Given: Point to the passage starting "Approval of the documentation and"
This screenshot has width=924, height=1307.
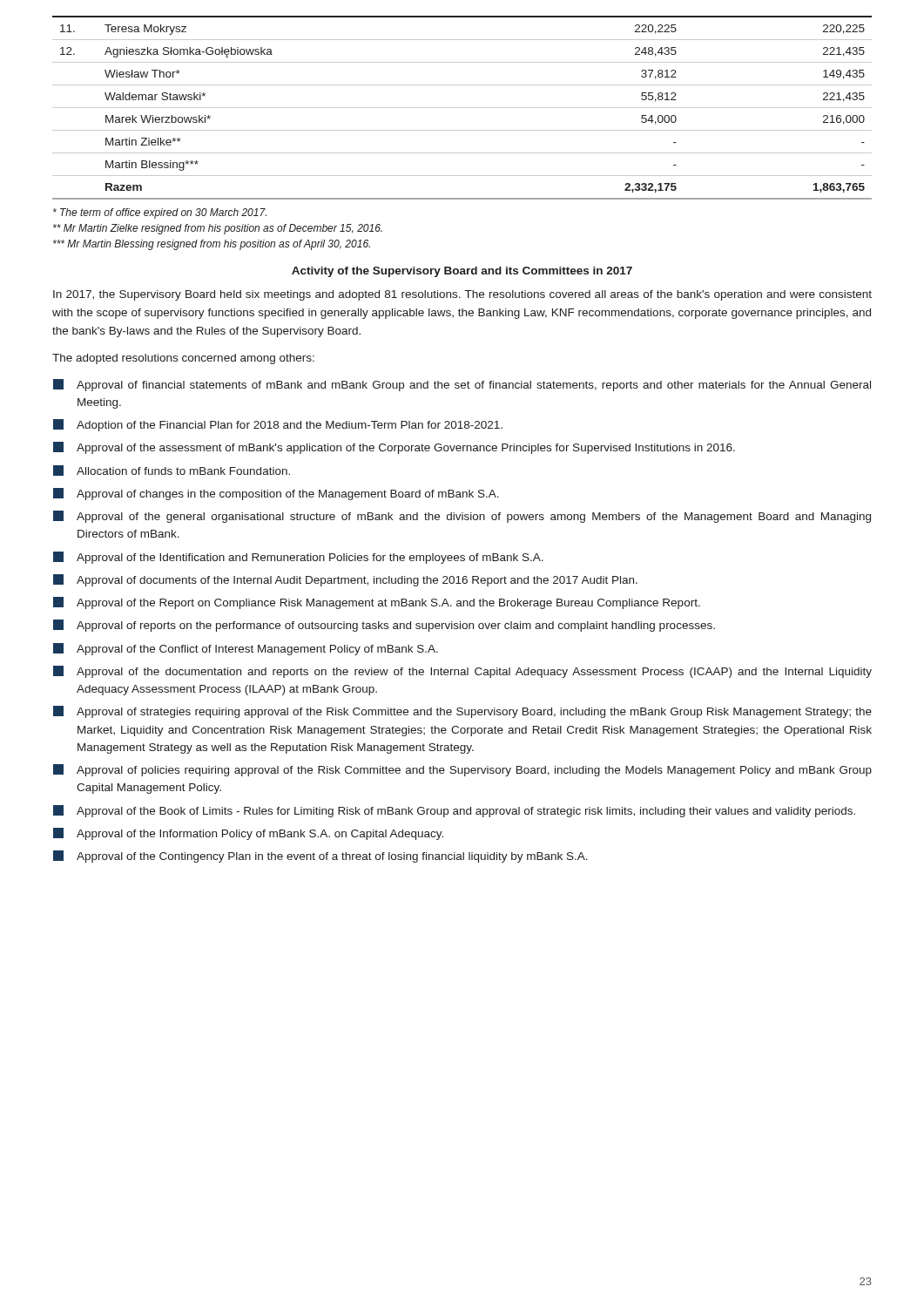Looking at the screenshot, I should point(462,681).
